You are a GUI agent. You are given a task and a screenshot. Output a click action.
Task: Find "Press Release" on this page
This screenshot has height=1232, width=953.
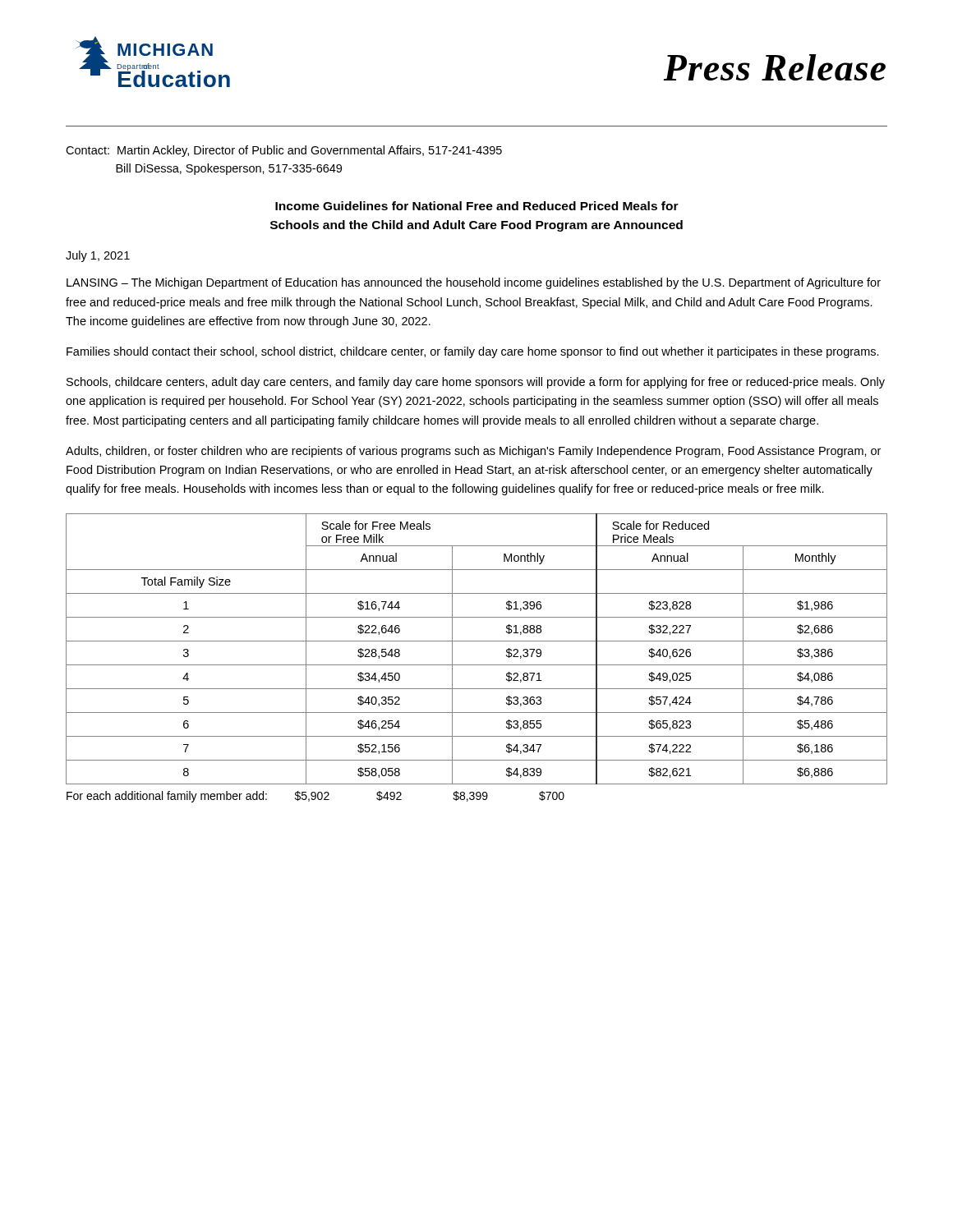coord(775,68)
